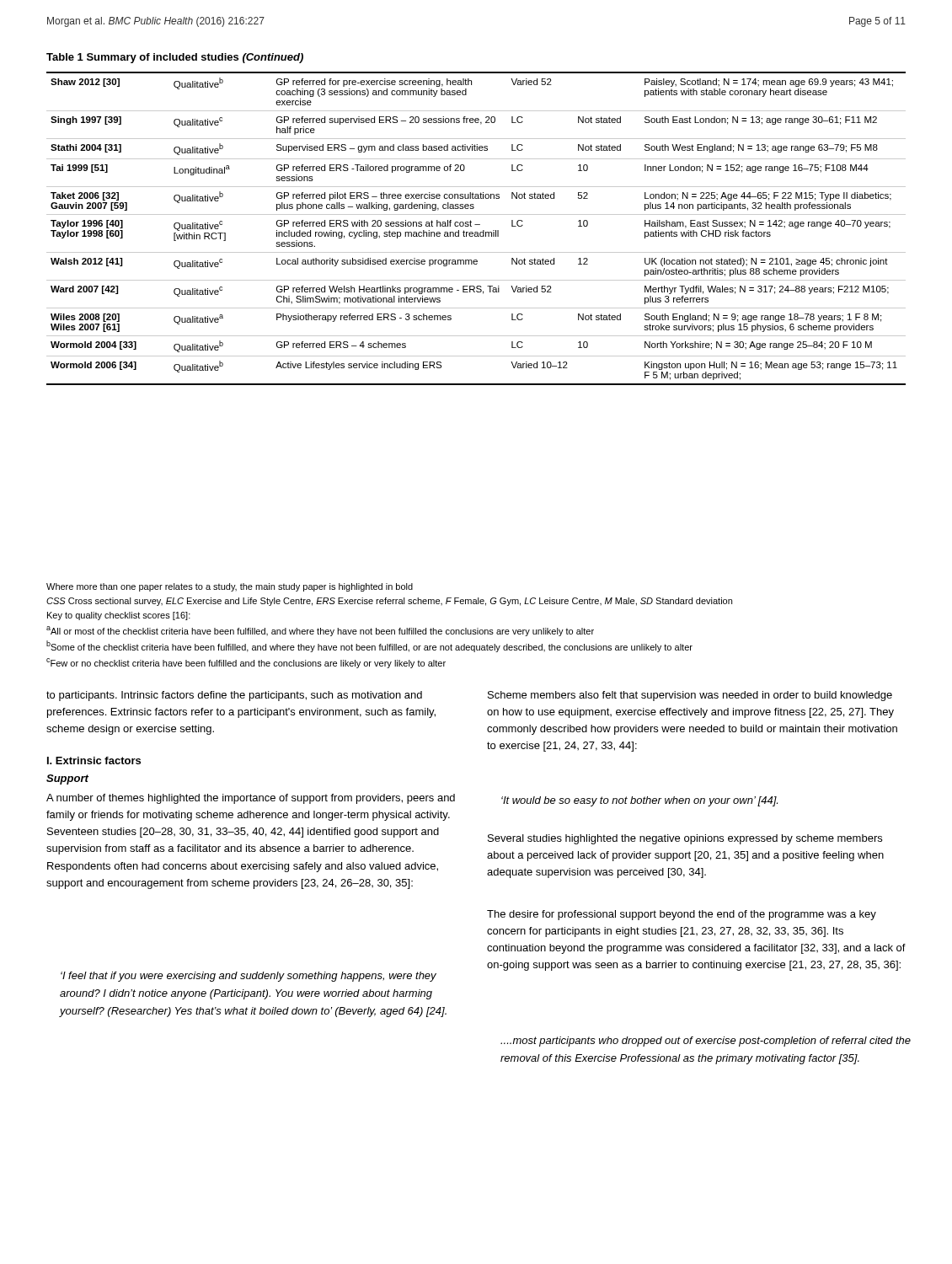The image size is (952, 1264).
Task: Click the table
Action: 476,228
